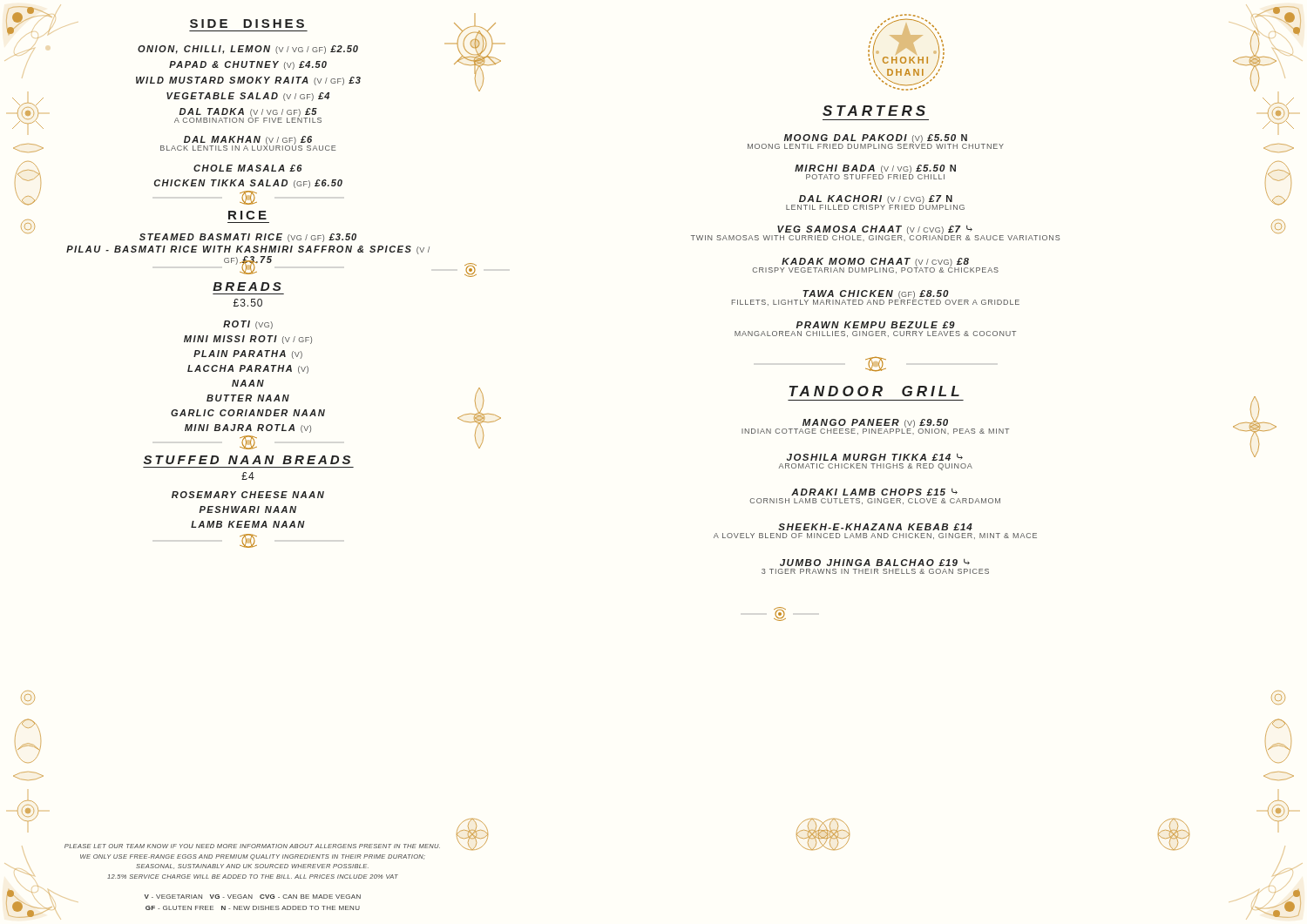Viewport: 1307px width, 924px height.
Task: Click on the list item that says "MINI MISSI ROTI (V / GF)"
Action: click(248, 337)
